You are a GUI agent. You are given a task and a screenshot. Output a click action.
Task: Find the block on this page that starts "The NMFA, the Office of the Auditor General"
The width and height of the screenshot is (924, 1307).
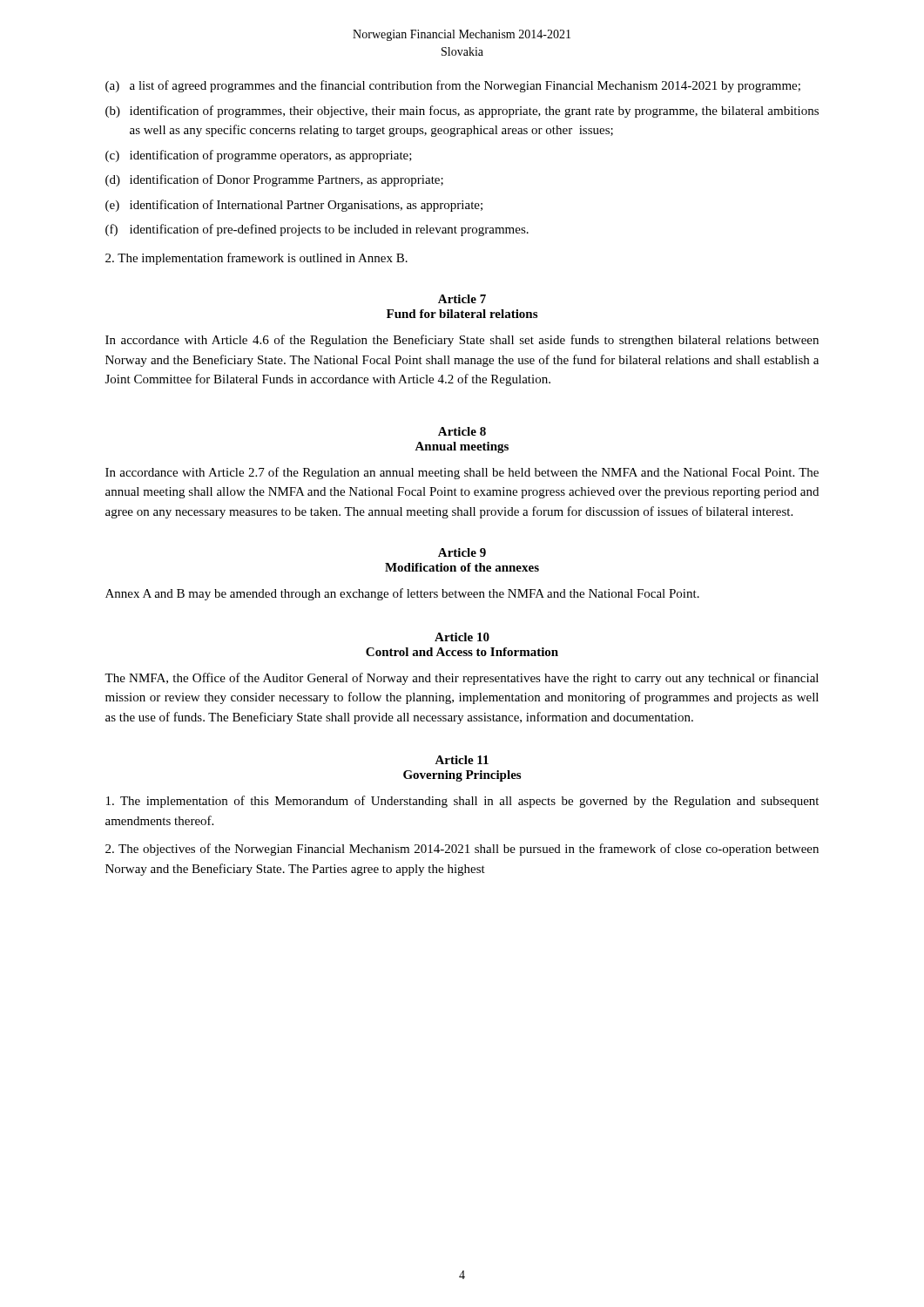point(462,697)
